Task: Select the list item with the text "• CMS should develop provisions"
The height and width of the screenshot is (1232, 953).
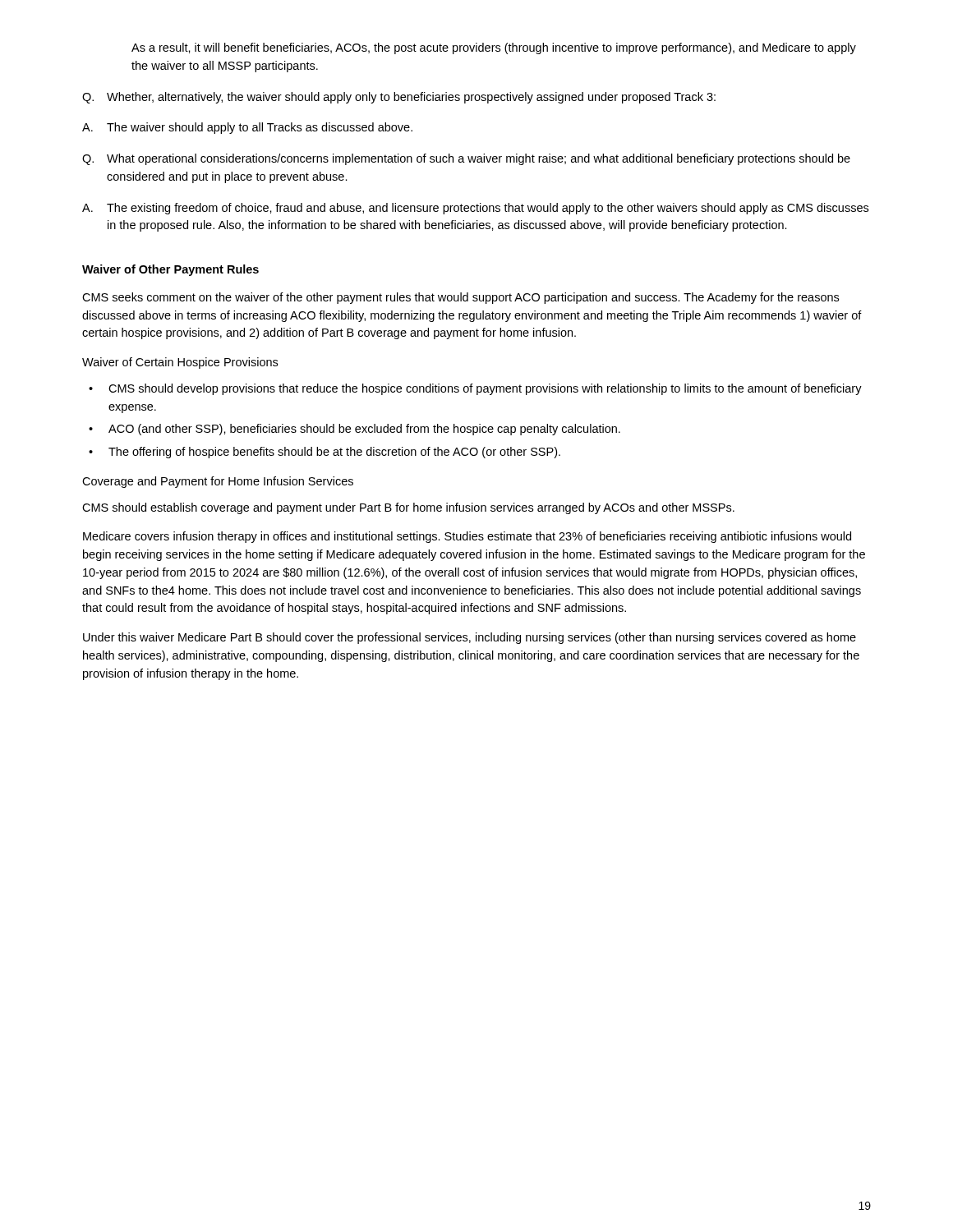Action: (x=476, y=398)
